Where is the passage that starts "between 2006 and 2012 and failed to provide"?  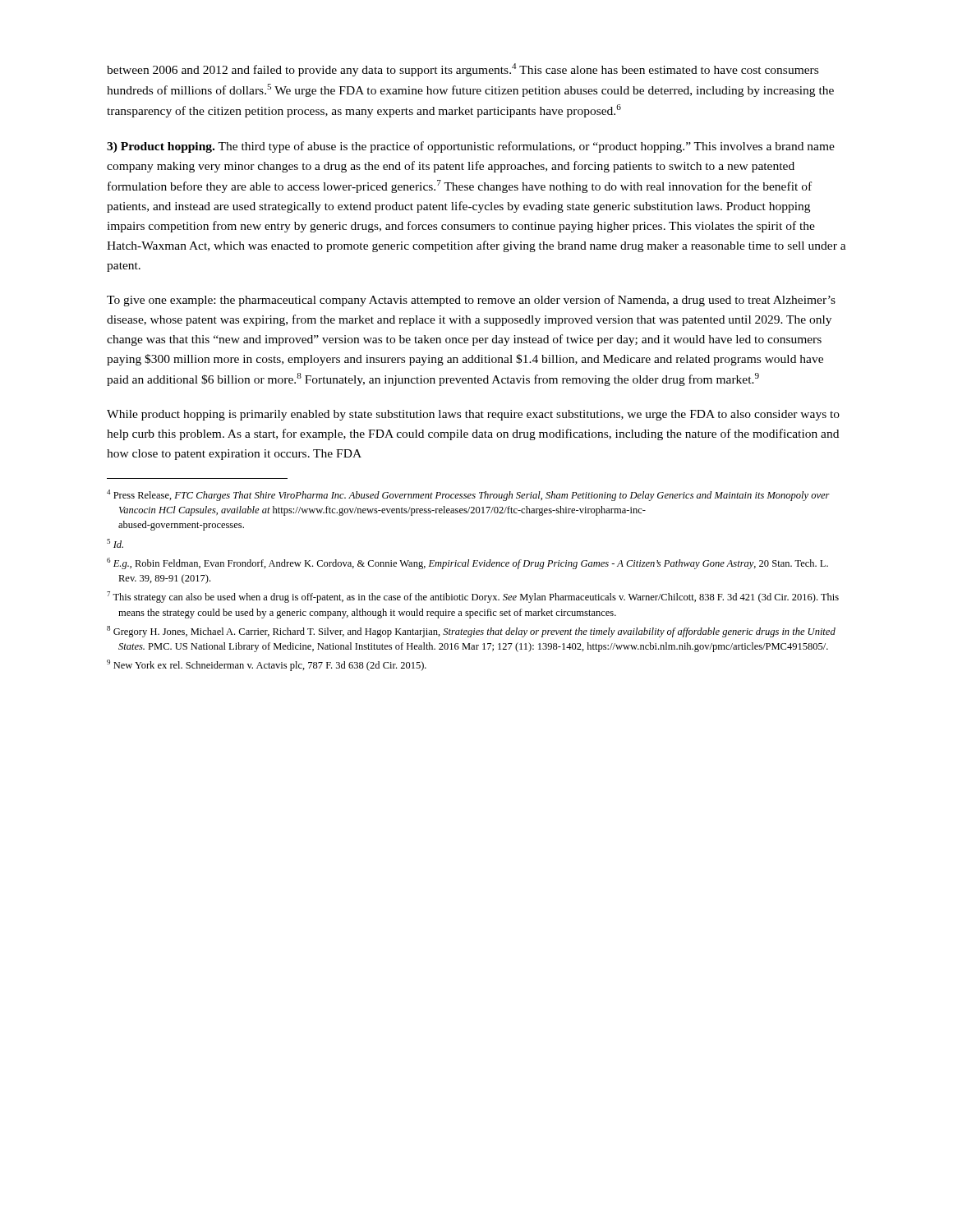470,89
